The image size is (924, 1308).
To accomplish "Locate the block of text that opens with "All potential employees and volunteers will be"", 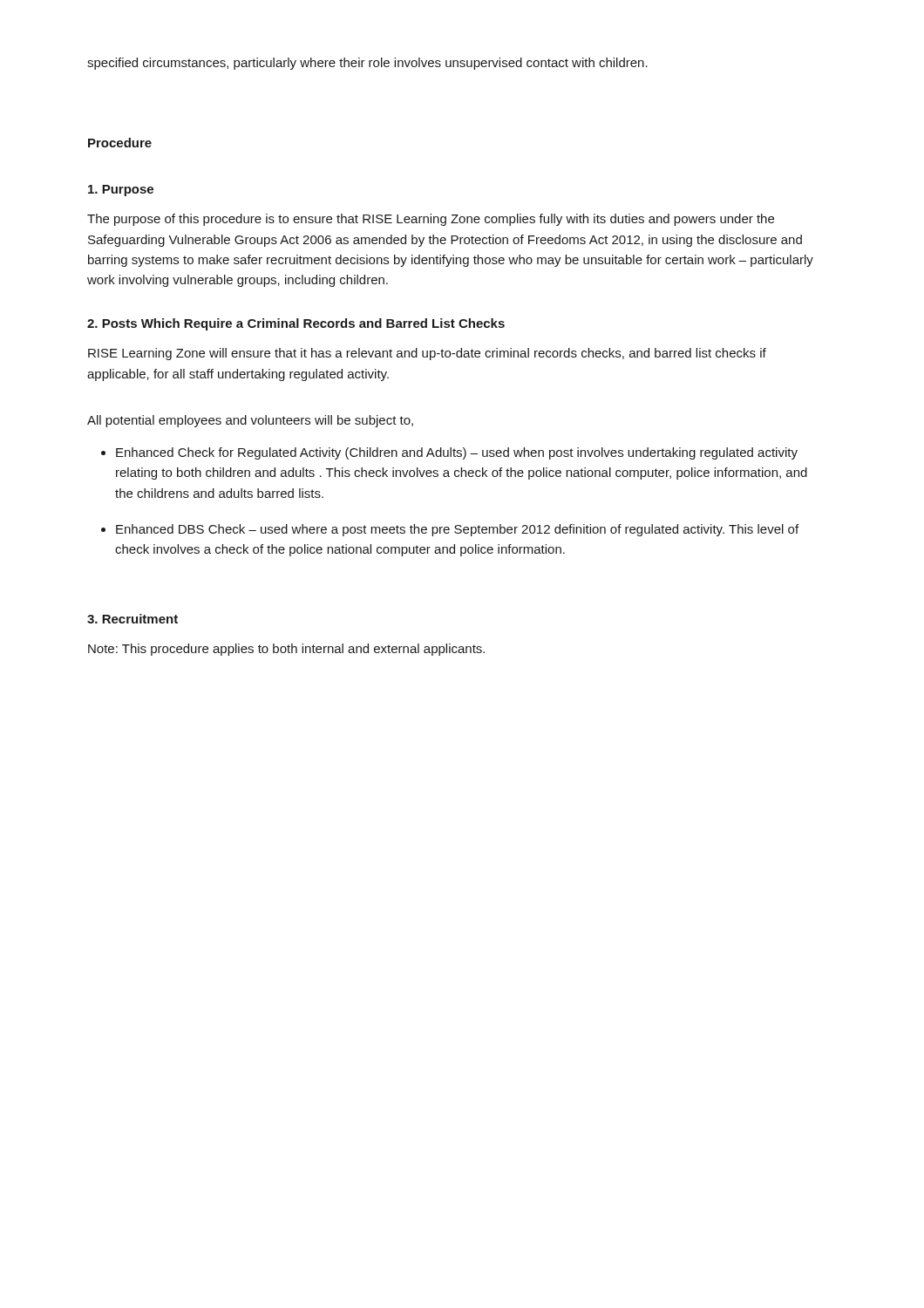I will click(x=251, y=420).
